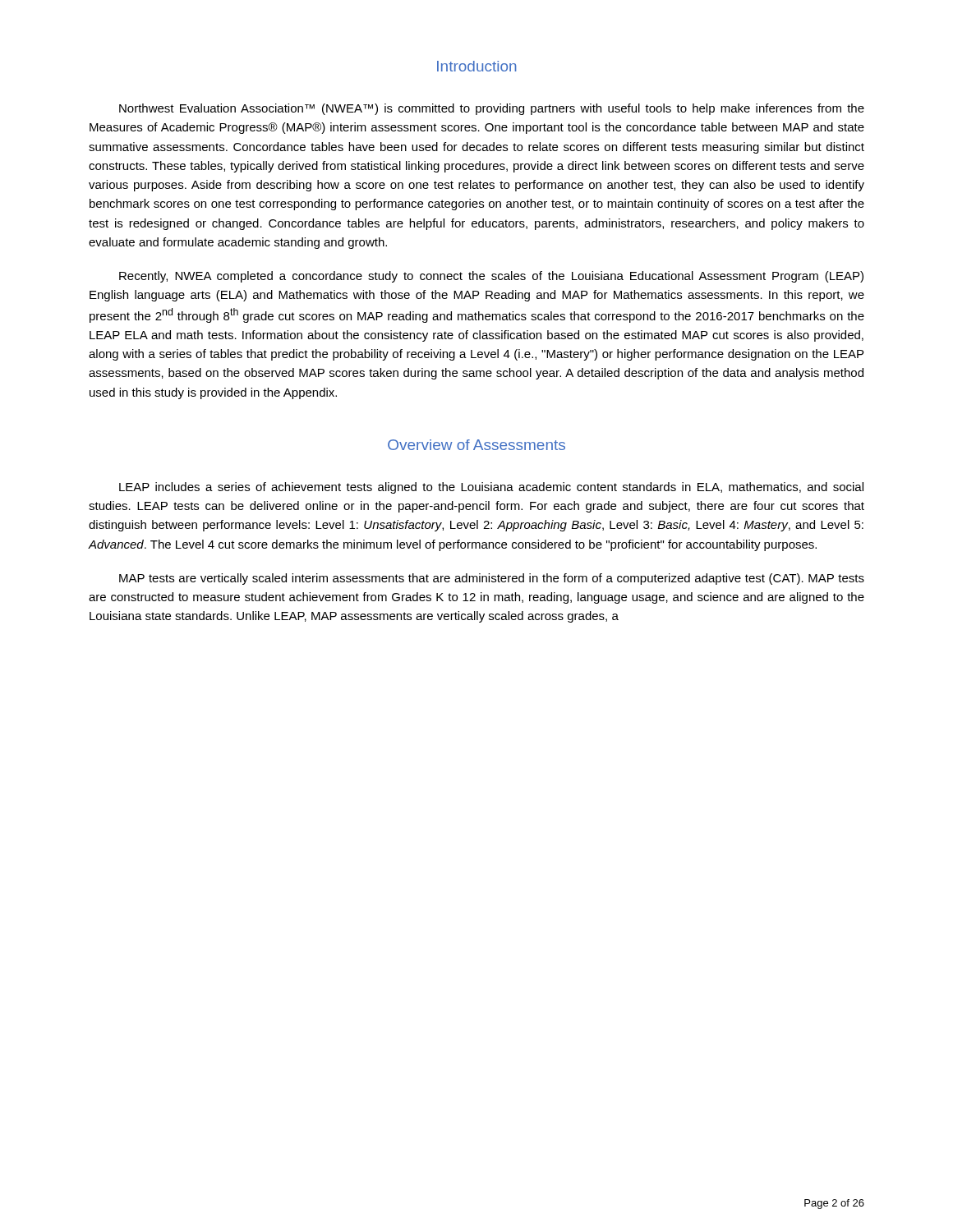The image size is (953, 1232).
Task: Find the region starting "Overview of Assessments"
Action: coord(476,445)
